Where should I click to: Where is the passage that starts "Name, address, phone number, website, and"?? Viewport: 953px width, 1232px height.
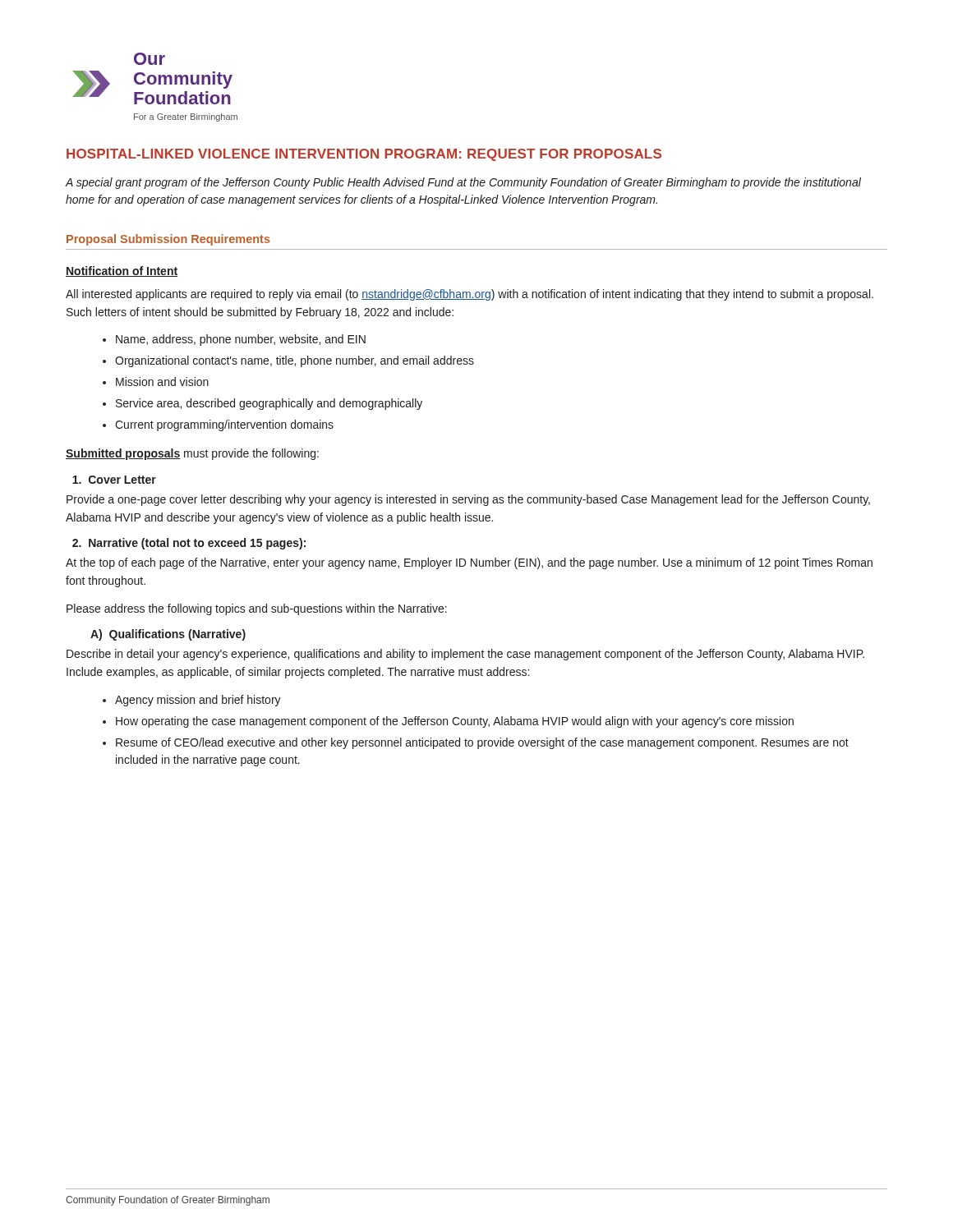point(241,339)
